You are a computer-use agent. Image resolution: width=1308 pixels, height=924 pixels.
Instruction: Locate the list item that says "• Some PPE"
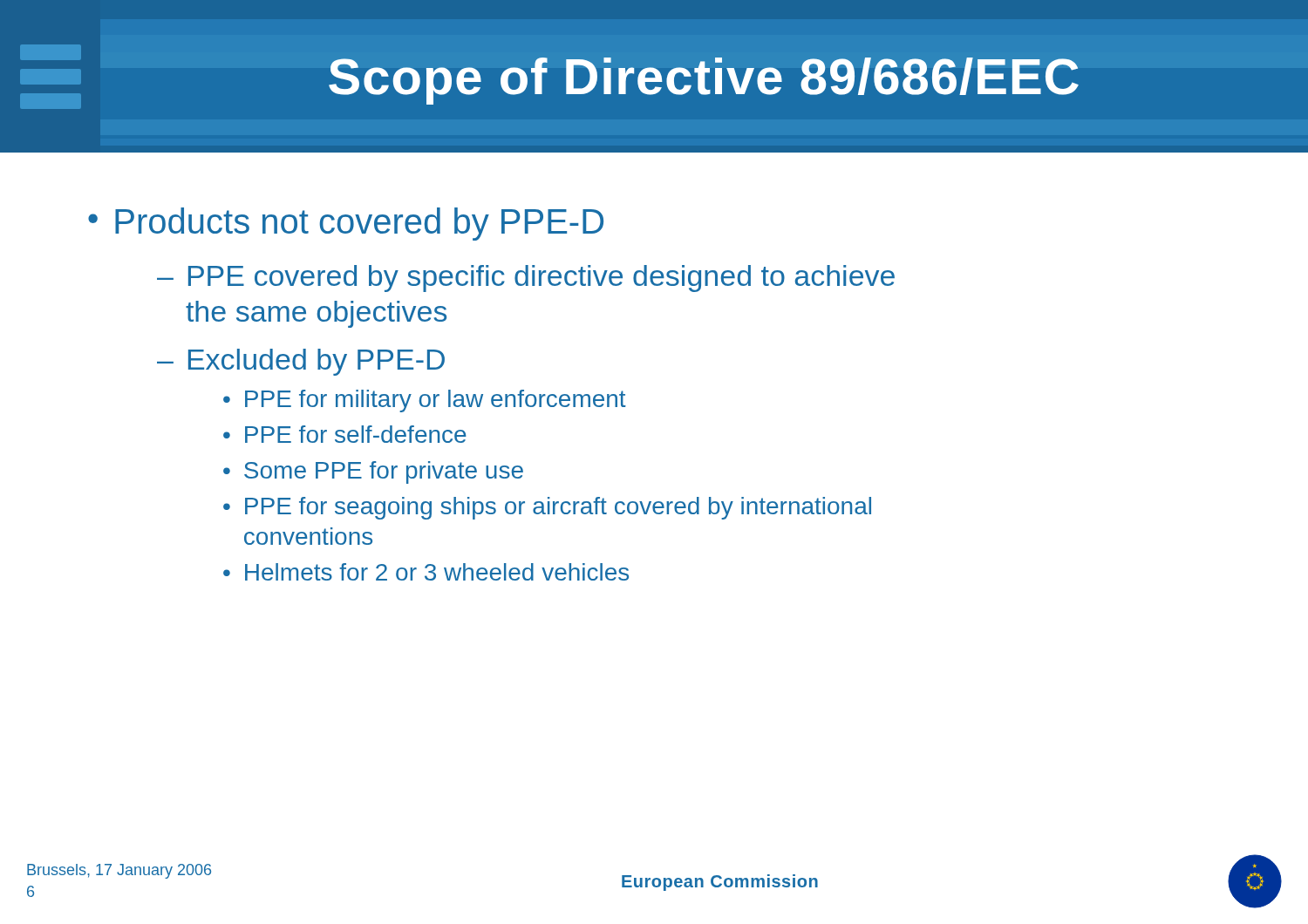[x=373, y=471]
